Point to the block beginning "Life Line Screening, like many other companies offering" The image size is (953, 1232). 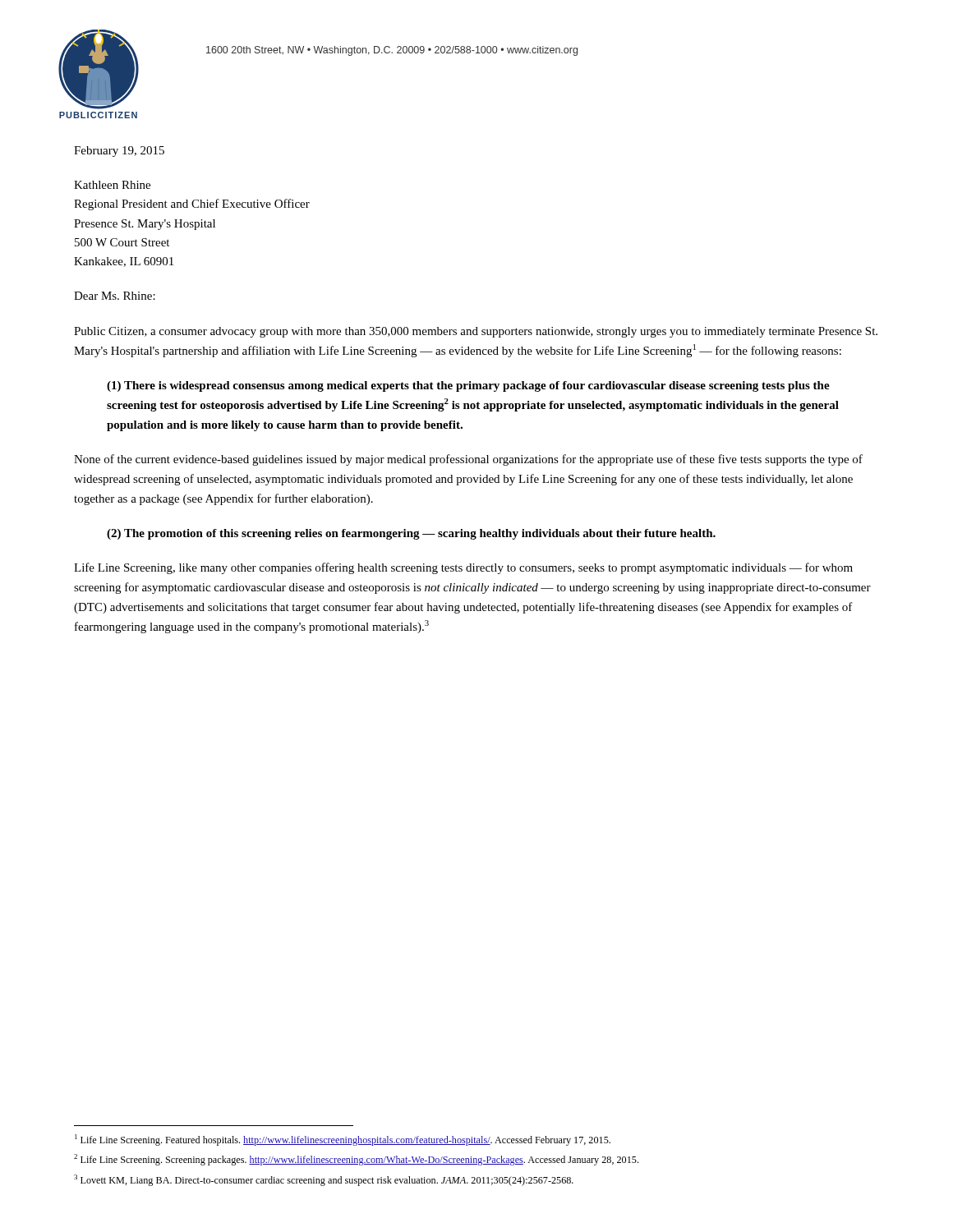tap(472, 597)
